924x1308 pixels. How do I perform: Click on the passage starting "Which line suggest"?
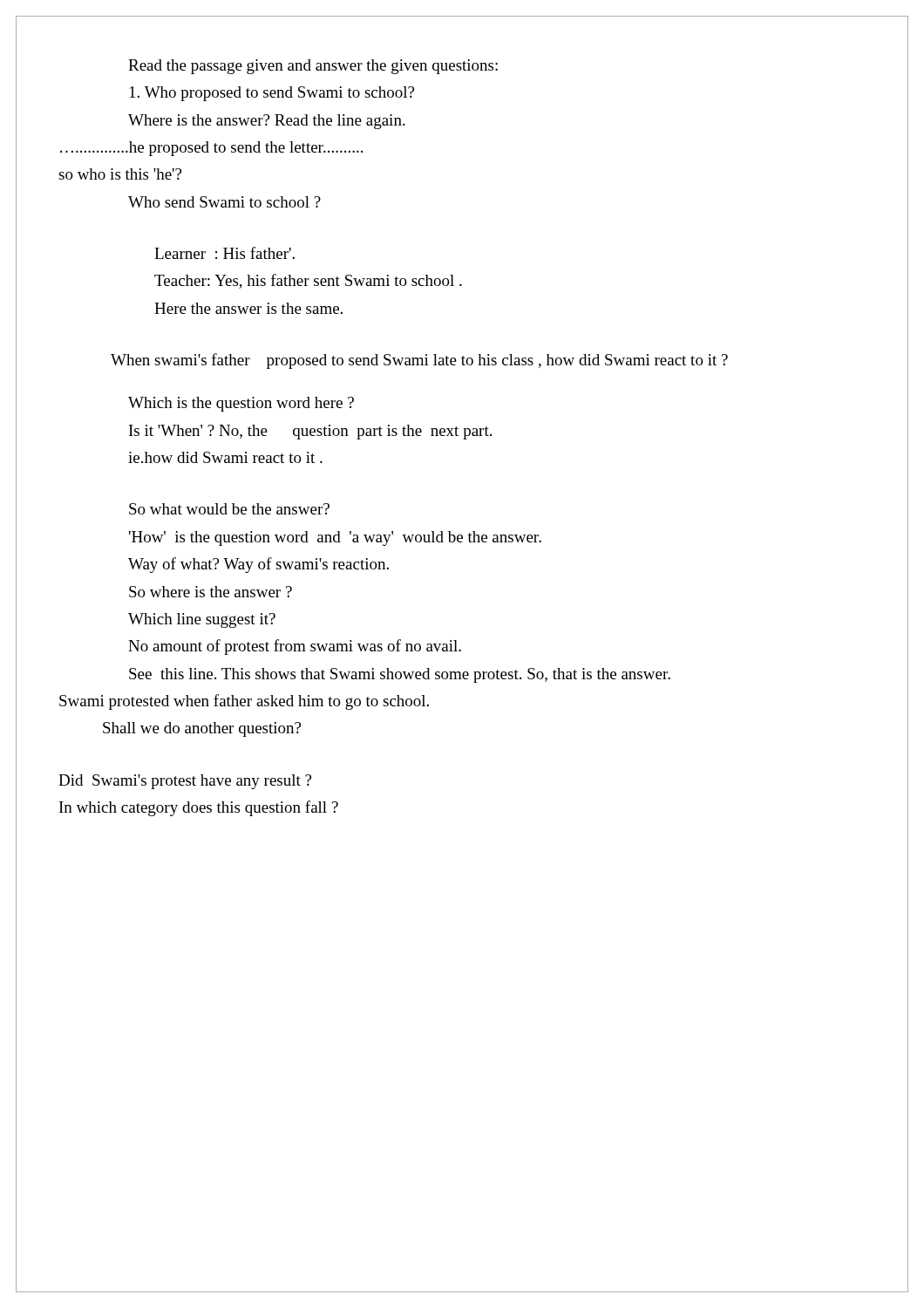click(x=202, y=619)
